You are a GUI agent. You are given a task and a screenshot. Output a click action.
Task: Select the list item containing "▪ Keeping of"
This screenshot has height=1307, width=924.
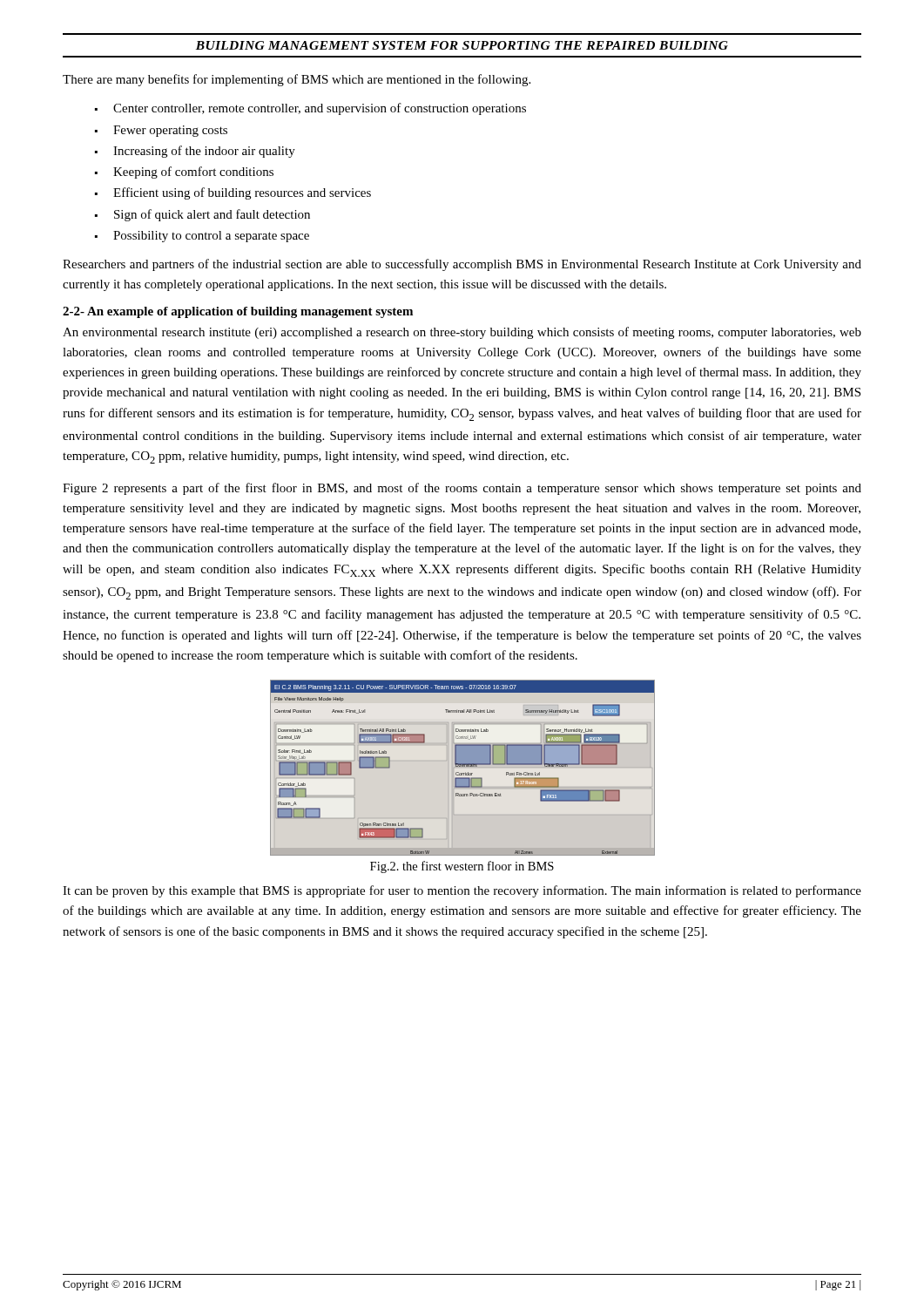pos(184,172)
